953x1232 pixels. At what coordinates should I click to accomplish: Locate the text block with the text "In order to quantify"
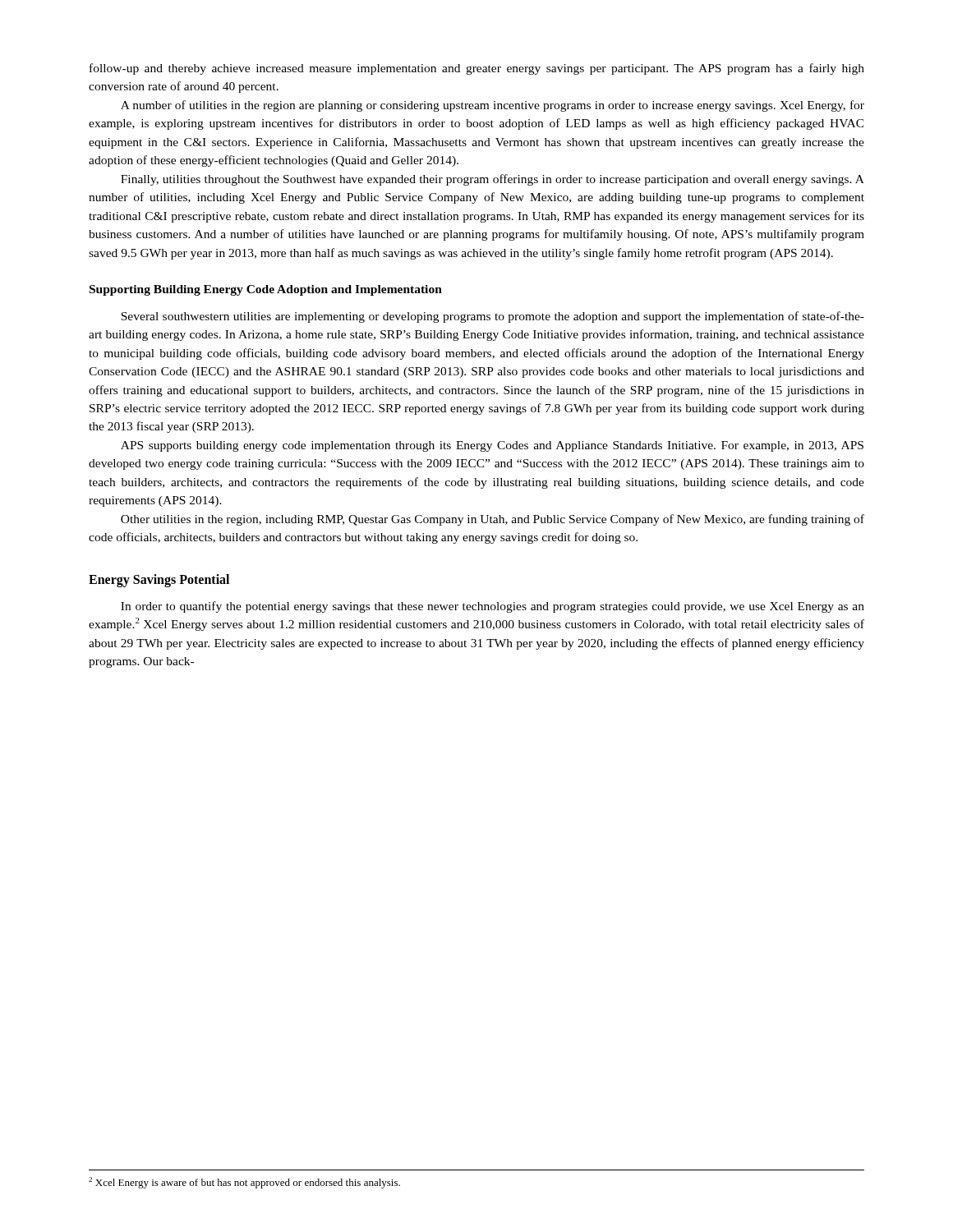tap(476, 634)
